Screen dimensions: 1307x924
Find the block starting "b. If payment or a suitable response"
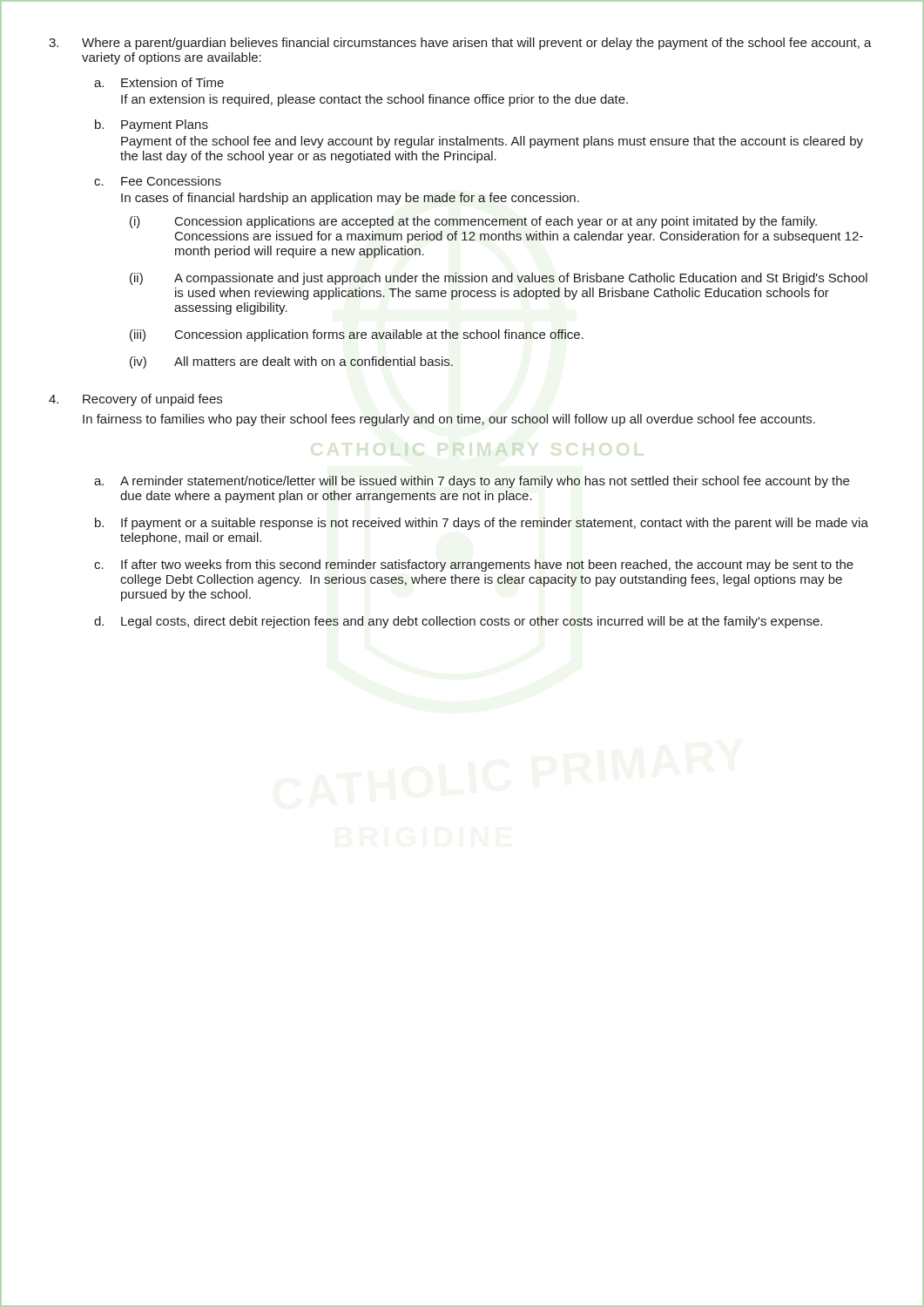coord(485,530)
